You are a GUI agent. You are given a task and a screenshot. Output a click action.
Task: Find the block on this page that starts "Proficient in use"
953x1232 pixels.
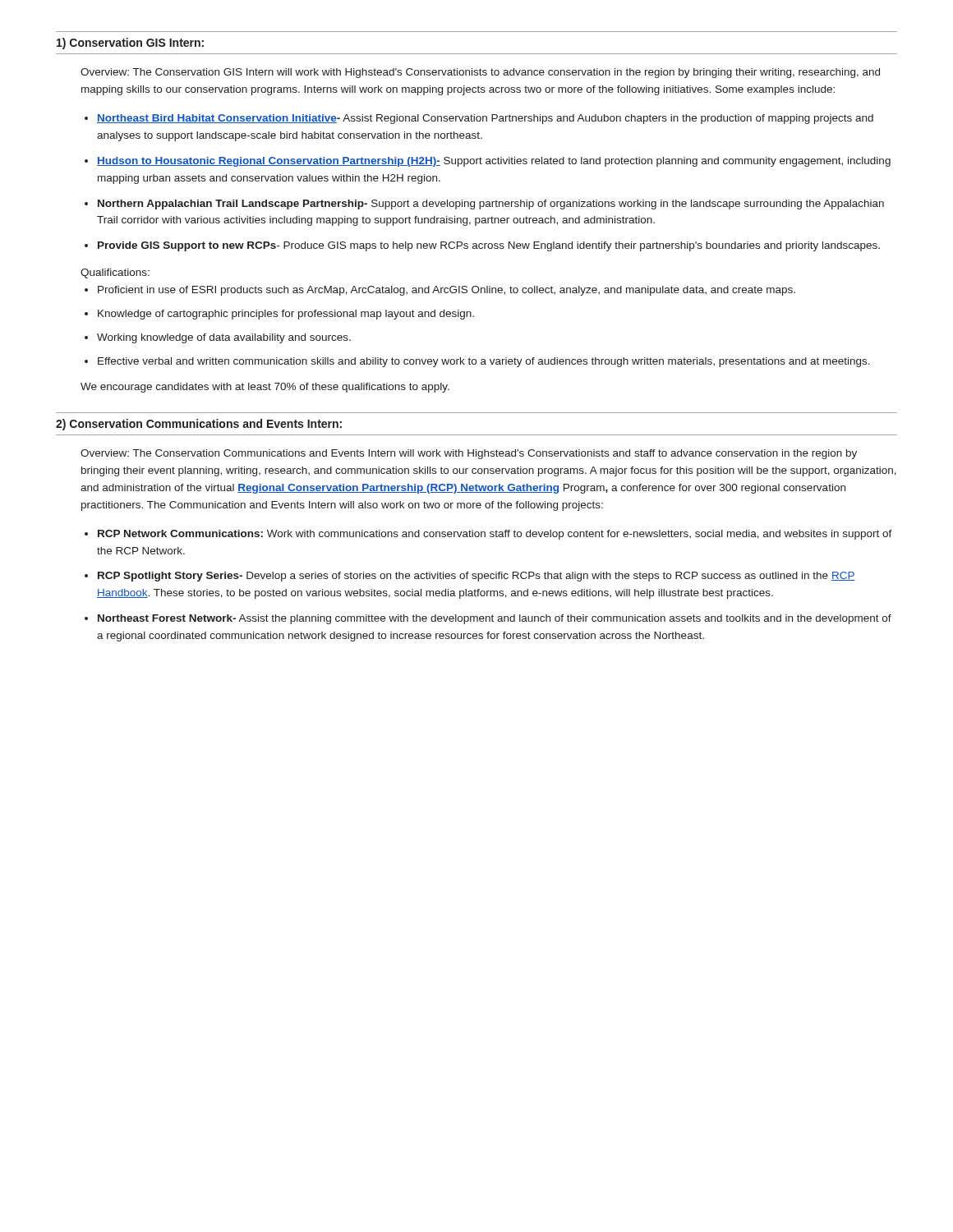[446, 290]
